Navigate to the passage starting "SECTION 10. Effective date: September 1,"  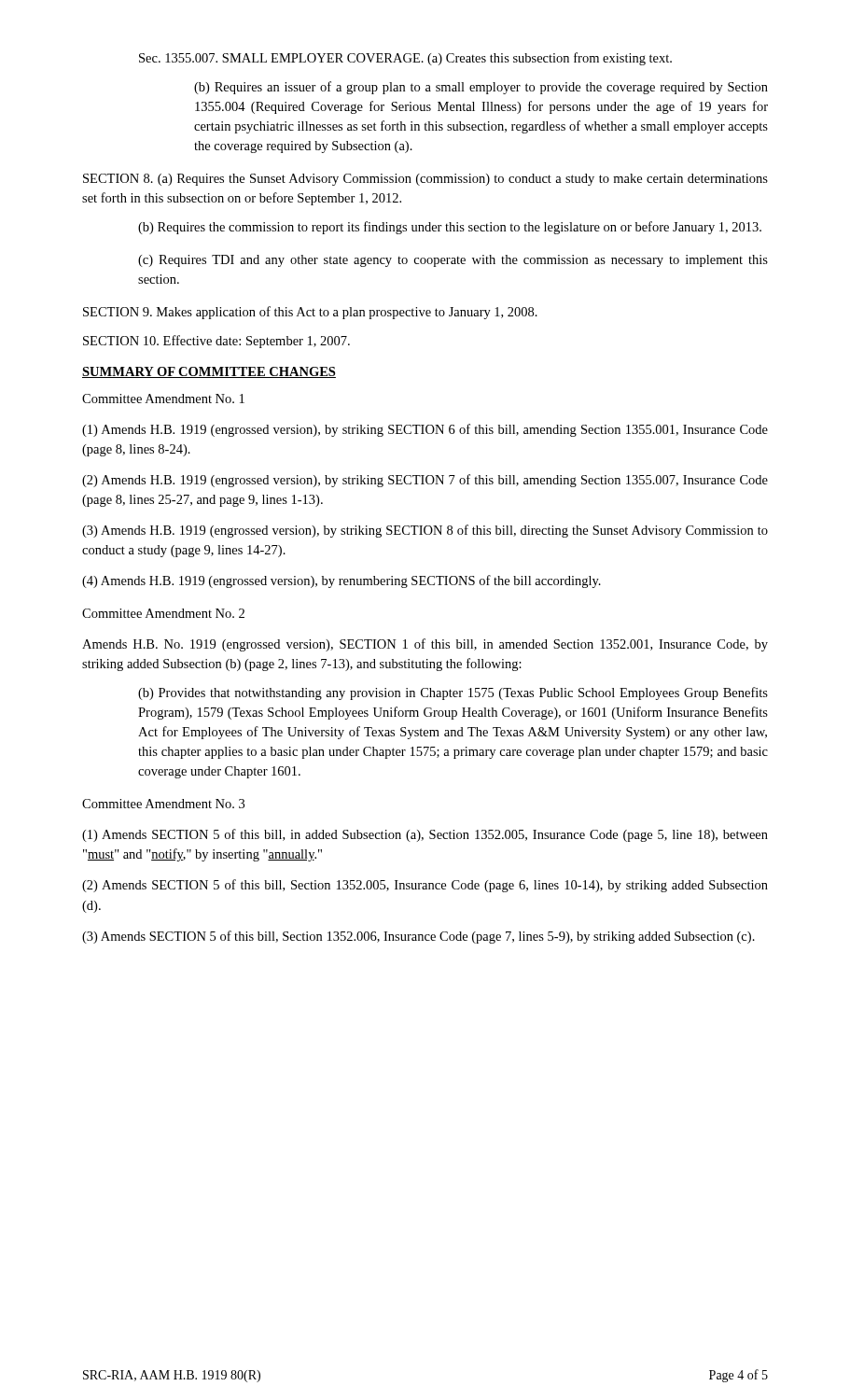(216, 341)
